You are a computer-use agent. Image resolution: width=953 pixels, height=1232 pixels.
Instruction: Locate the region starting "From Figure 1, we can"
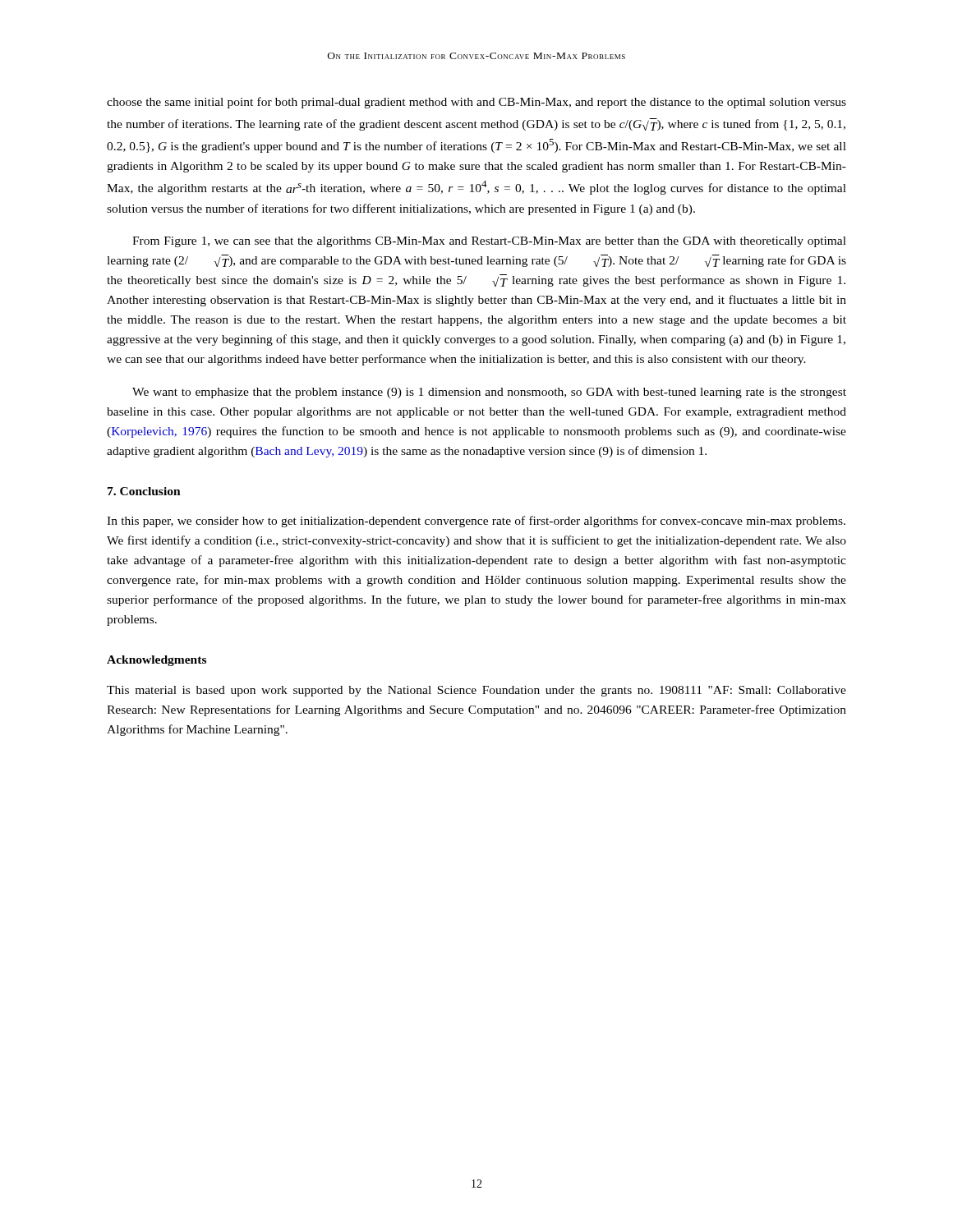[476, 300]
